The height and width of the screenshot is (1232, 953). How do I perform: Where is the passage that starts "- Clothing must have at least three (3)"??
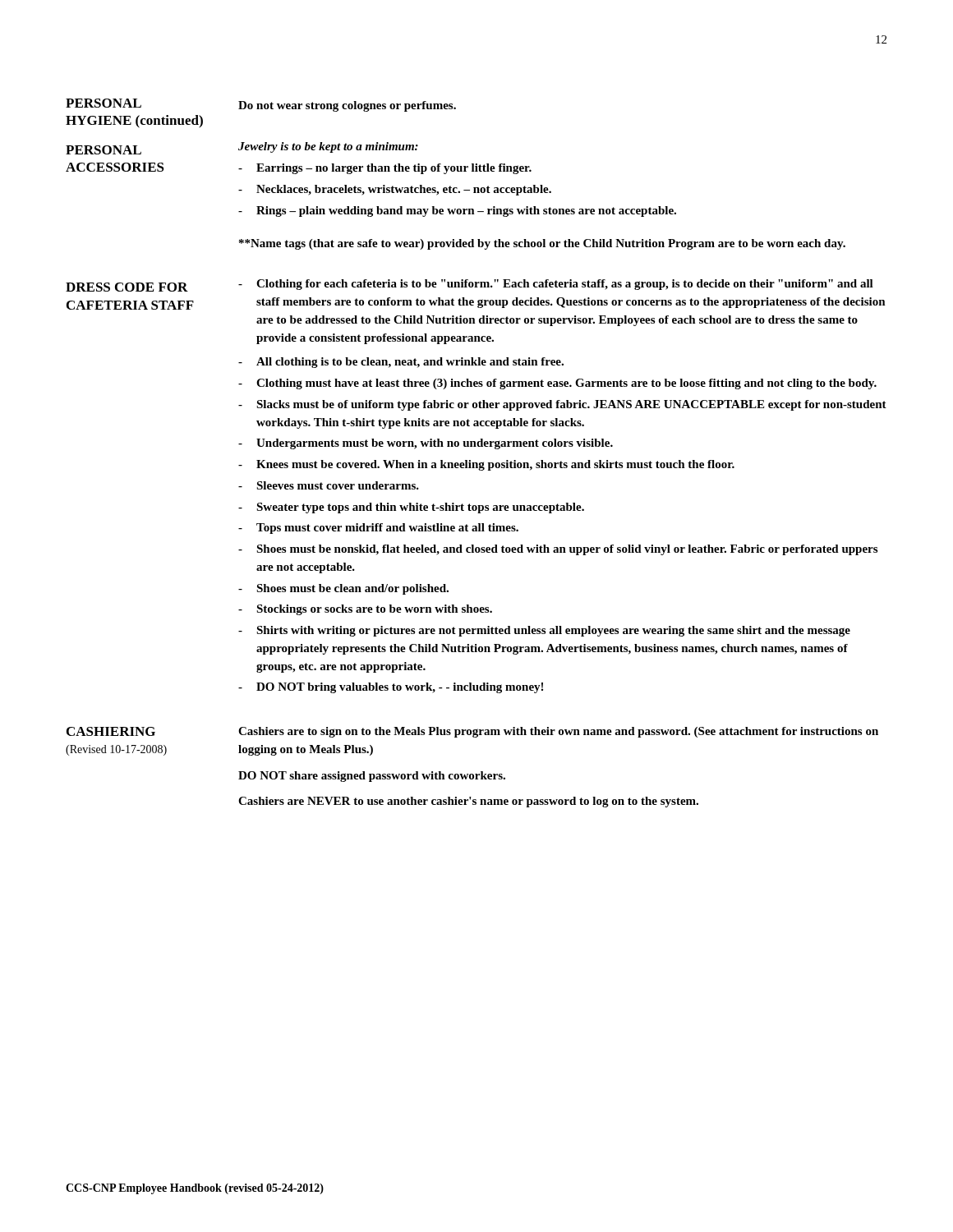[x=563, y=383]
